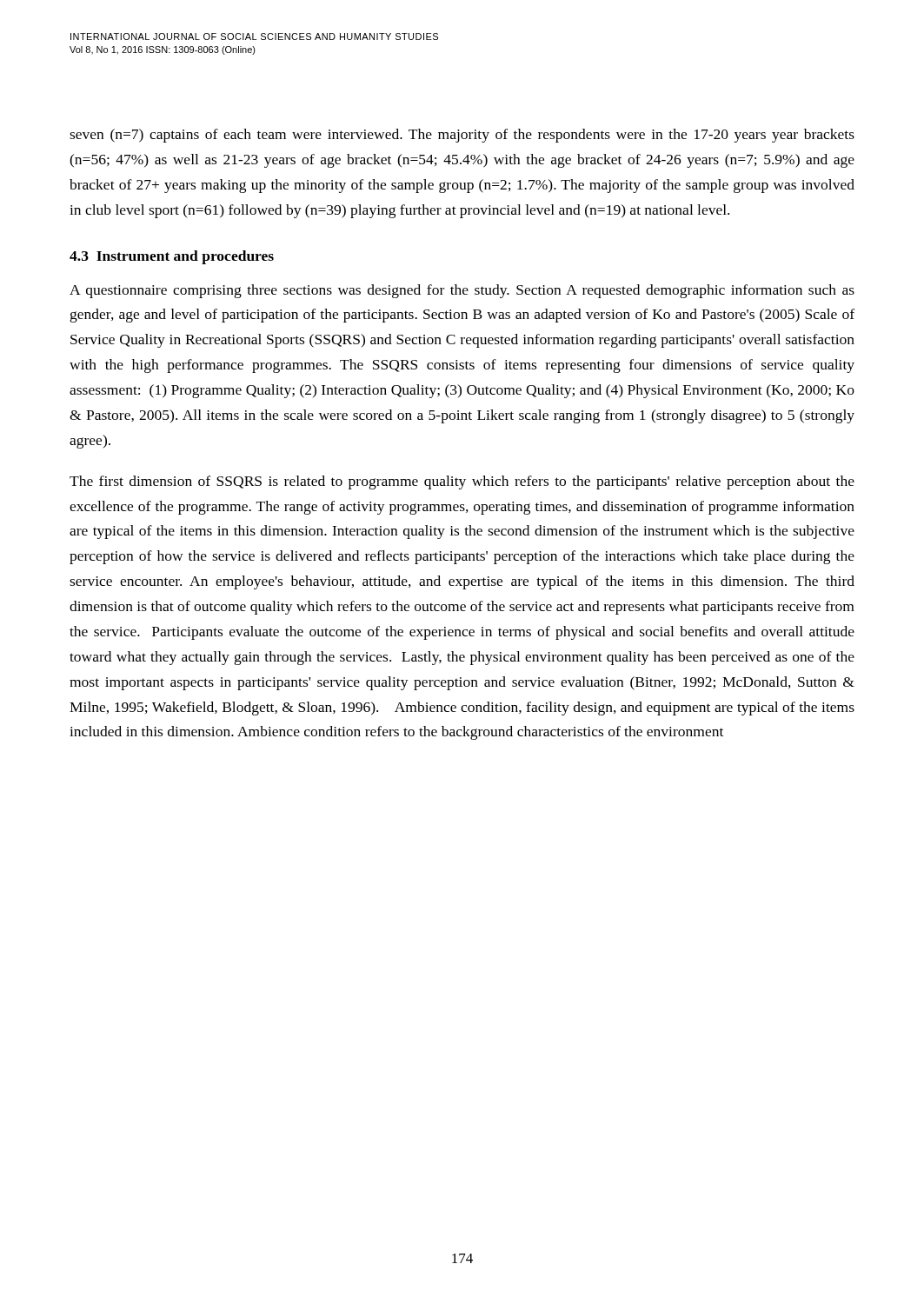The height and width of the screenshot is (1304, 924).
Task: Locate the text starting "The first dimension of"
Action: pyautogui.click(x=462, y=606)
